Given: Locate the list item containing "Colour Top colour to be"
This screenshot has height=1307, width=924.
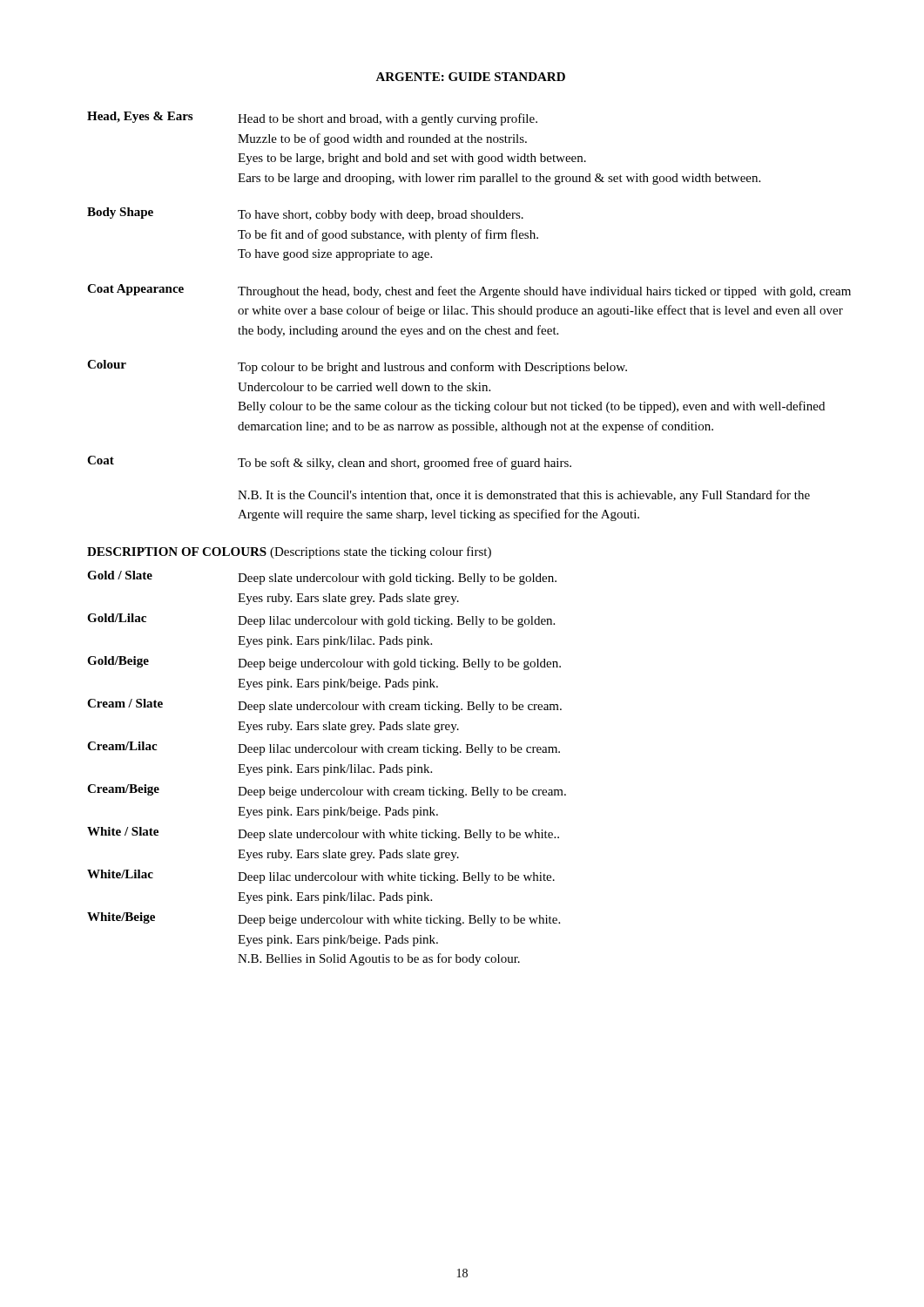Looking at the screenshot, I should [471, 396].
